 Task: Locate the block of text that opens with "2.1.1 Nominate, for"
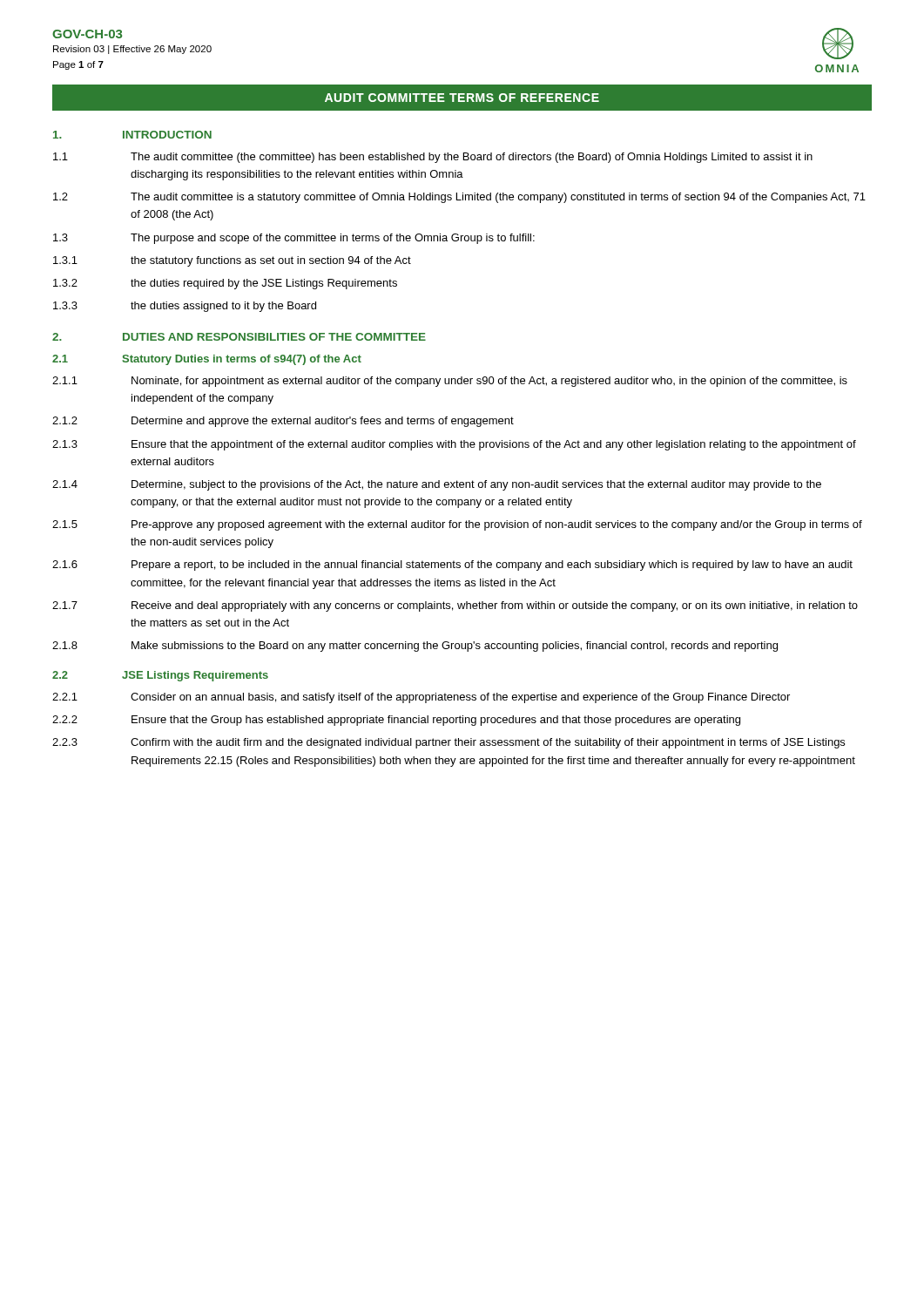coord(462,390)
